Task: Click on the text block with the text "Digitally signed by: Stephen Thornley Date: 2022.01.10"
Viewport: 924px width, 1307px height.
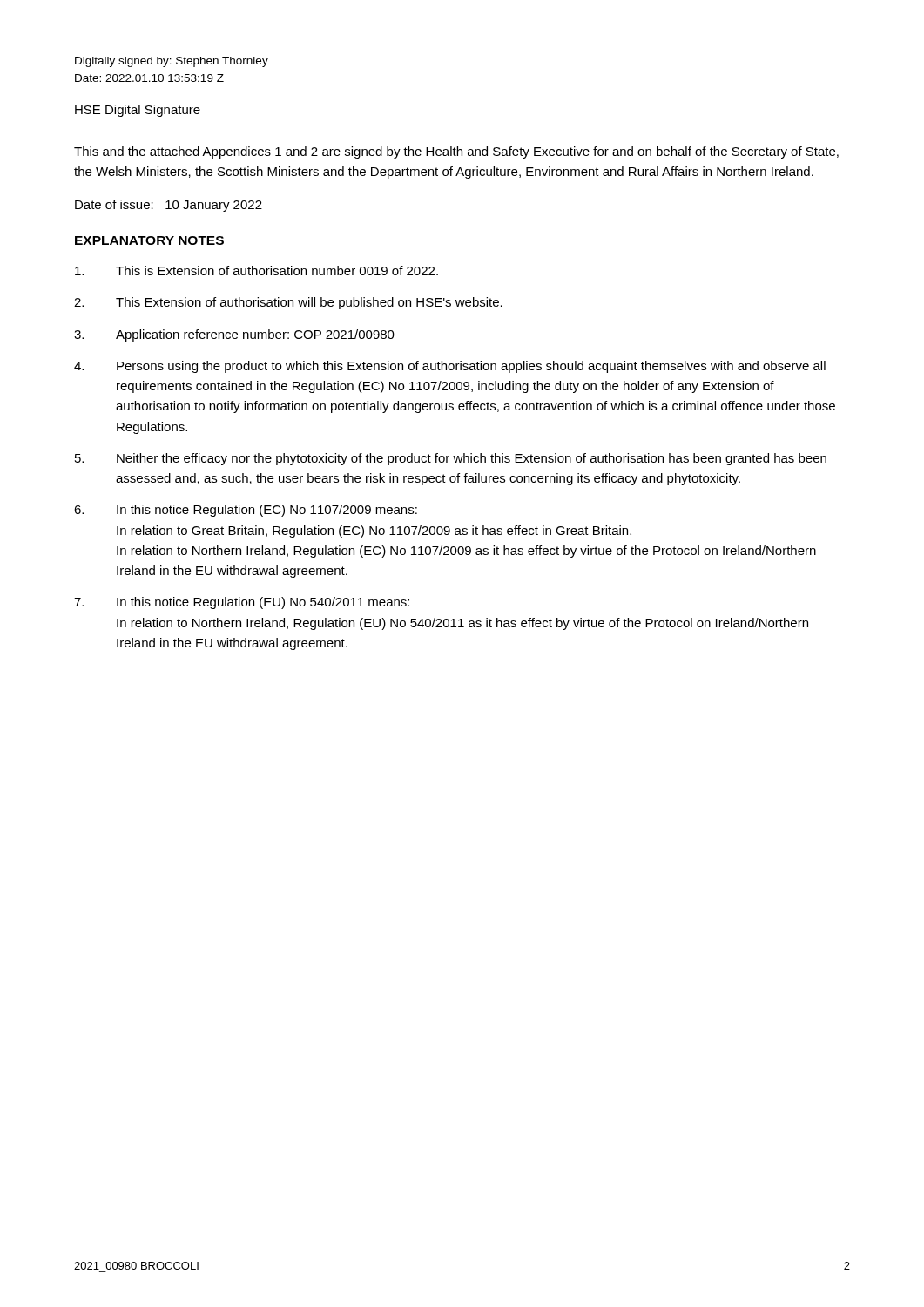Action: click(171, 69)
